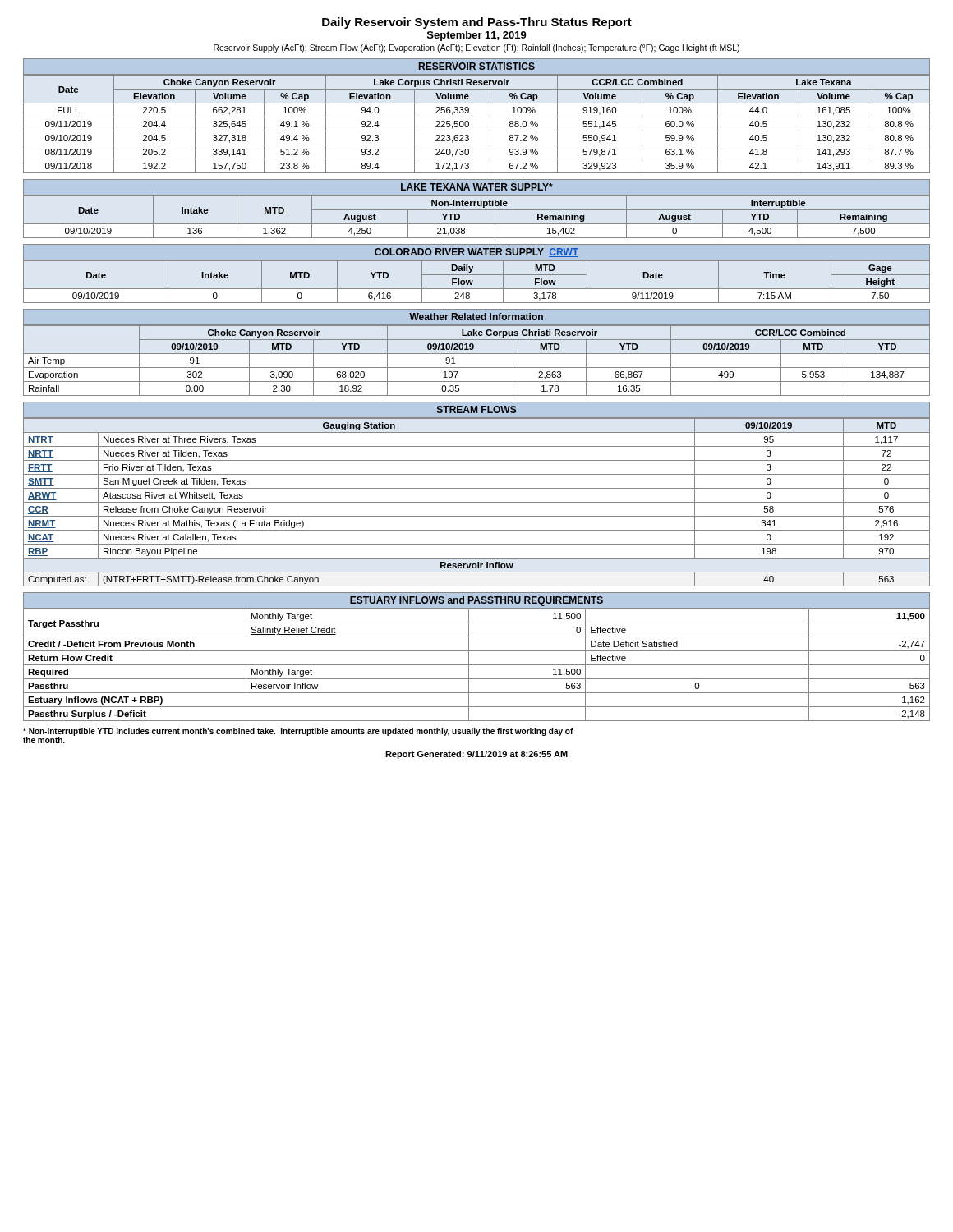953x1232 pixels.
Task: Click the title that begins "Daily Reservoir System and Pass-Thru Status"
Action: [x=476, y=28]
